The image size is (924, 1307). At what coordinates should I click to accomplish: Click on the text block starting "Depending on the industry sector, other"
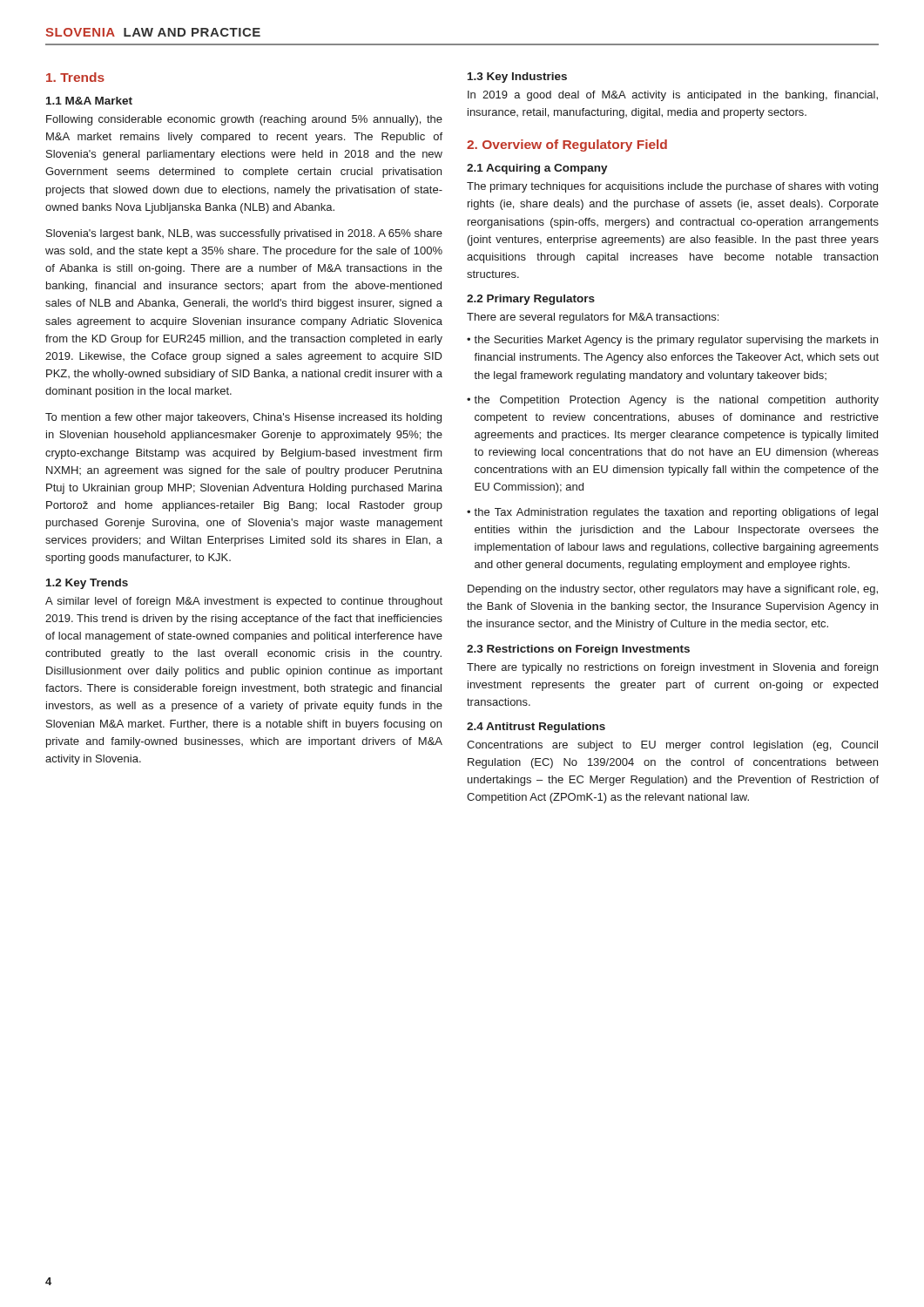point(673,607)
